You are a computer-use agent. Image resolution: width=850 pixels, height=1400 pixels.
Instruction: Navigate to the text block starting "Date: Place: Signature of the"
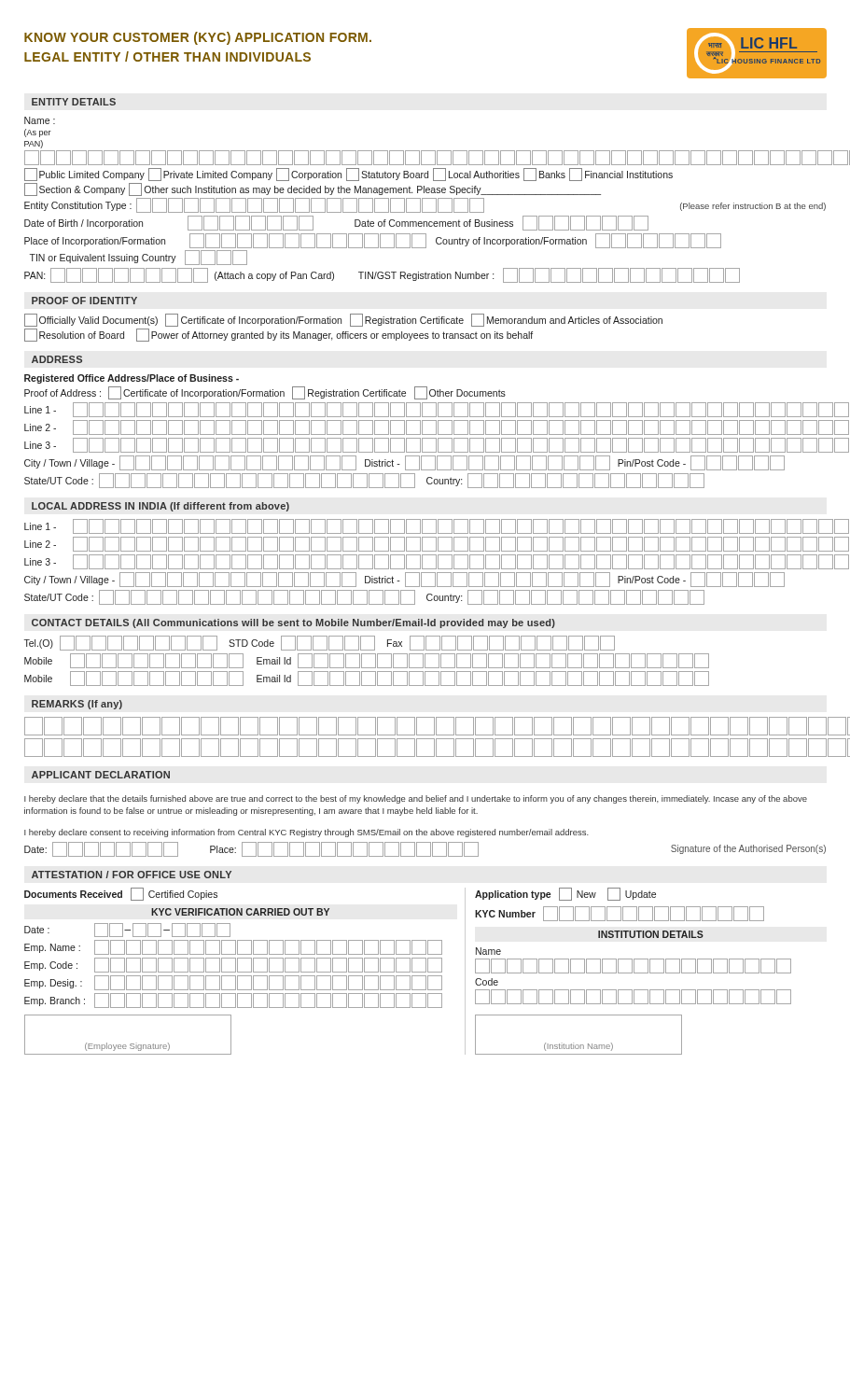[x=425, y=849]
